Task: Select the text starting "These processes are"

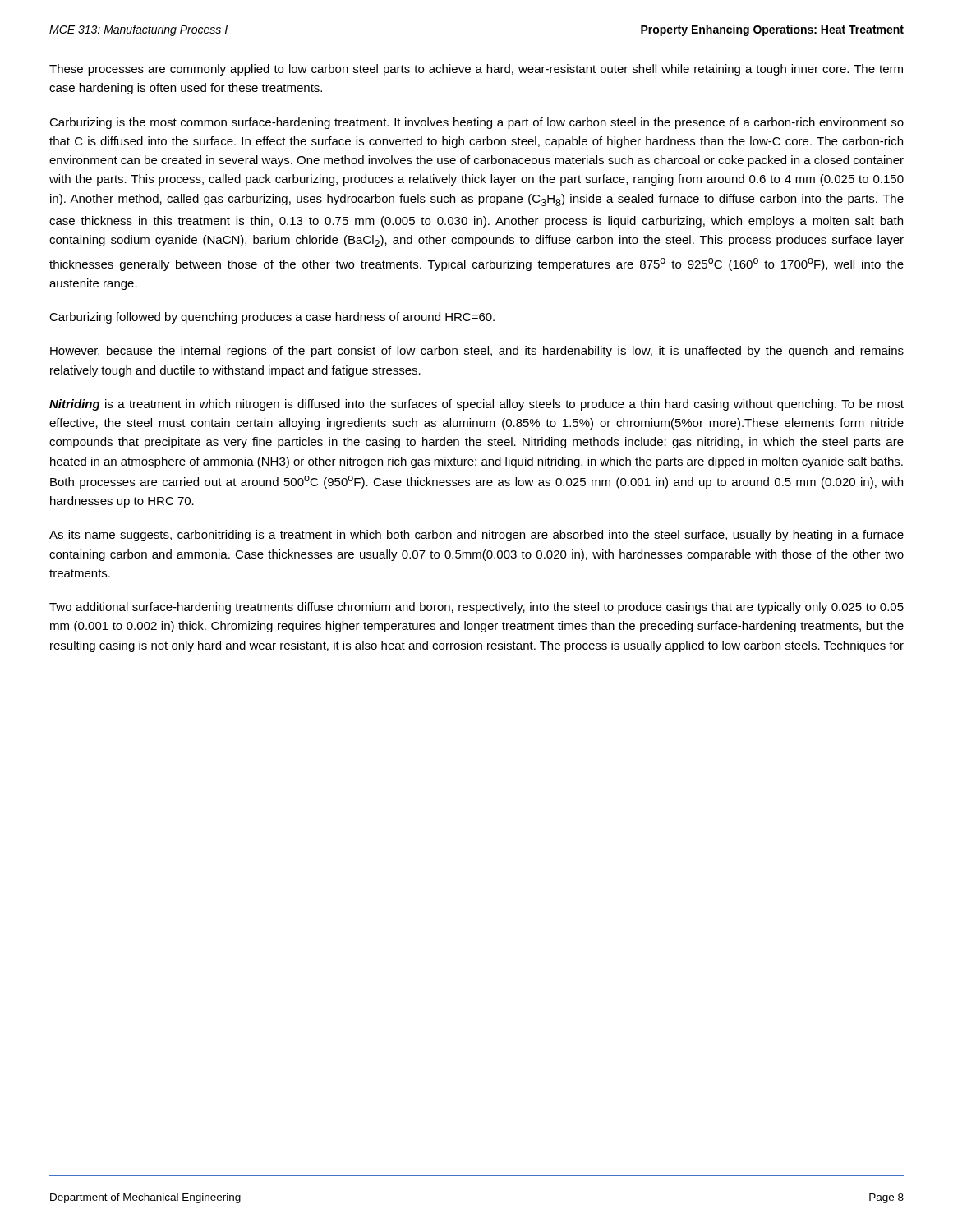Action: point(476,78)
